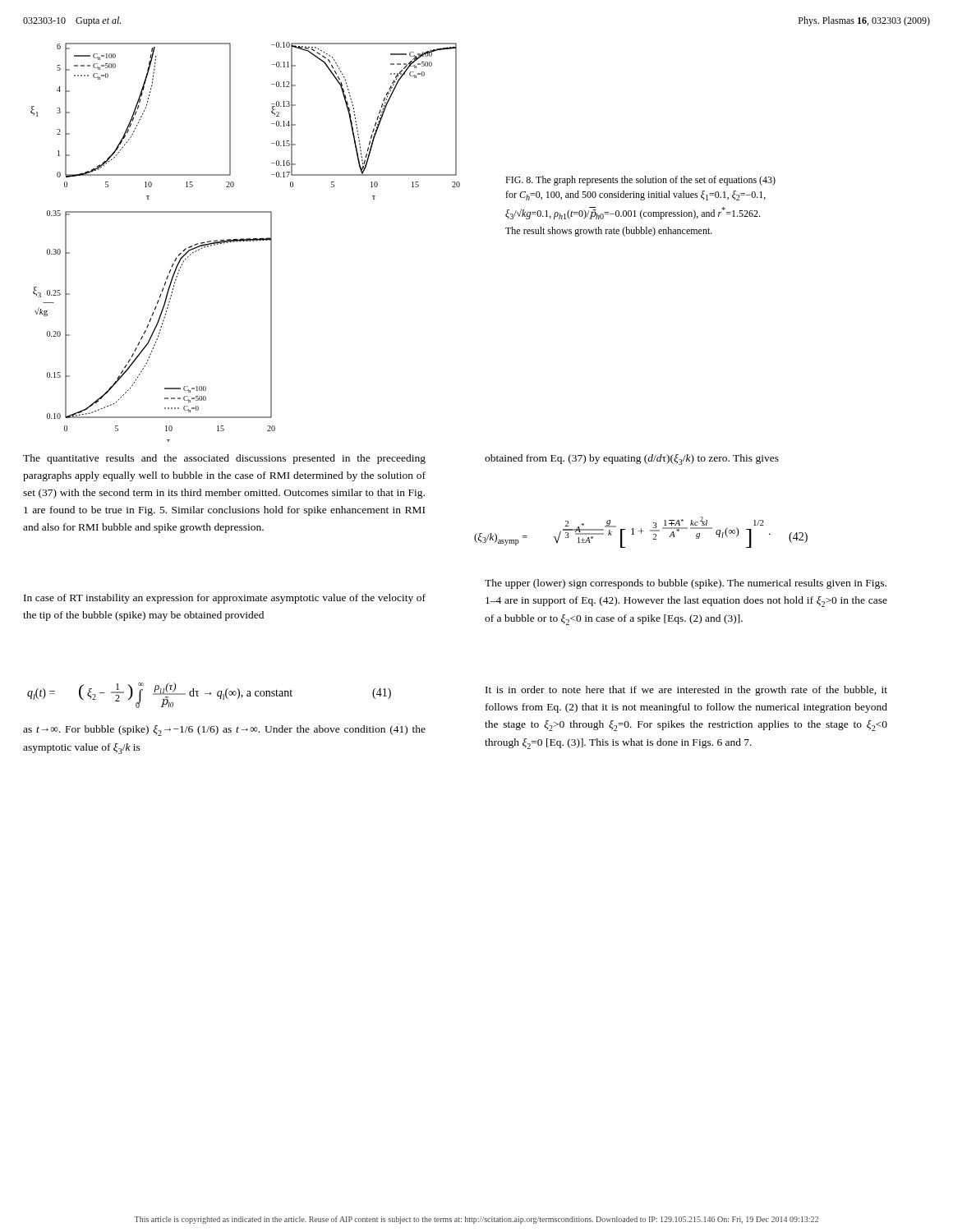The image size is (953, 1232).
Task: Select the text block that reads "The quantitative results and the"
Action: click(x=224, y=492)
